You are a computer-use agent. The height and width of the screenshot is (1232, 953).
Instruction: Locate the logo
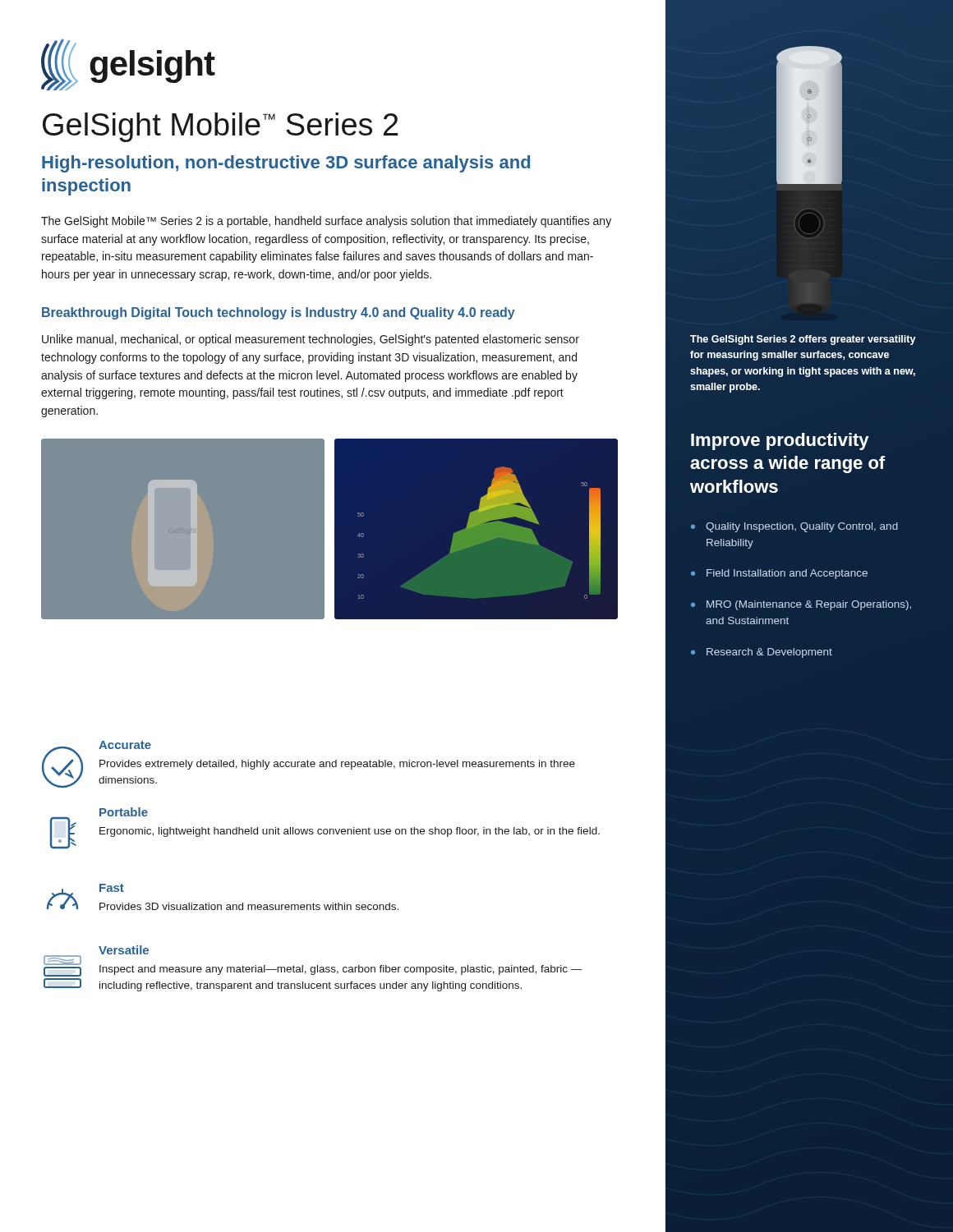[329, 63]
